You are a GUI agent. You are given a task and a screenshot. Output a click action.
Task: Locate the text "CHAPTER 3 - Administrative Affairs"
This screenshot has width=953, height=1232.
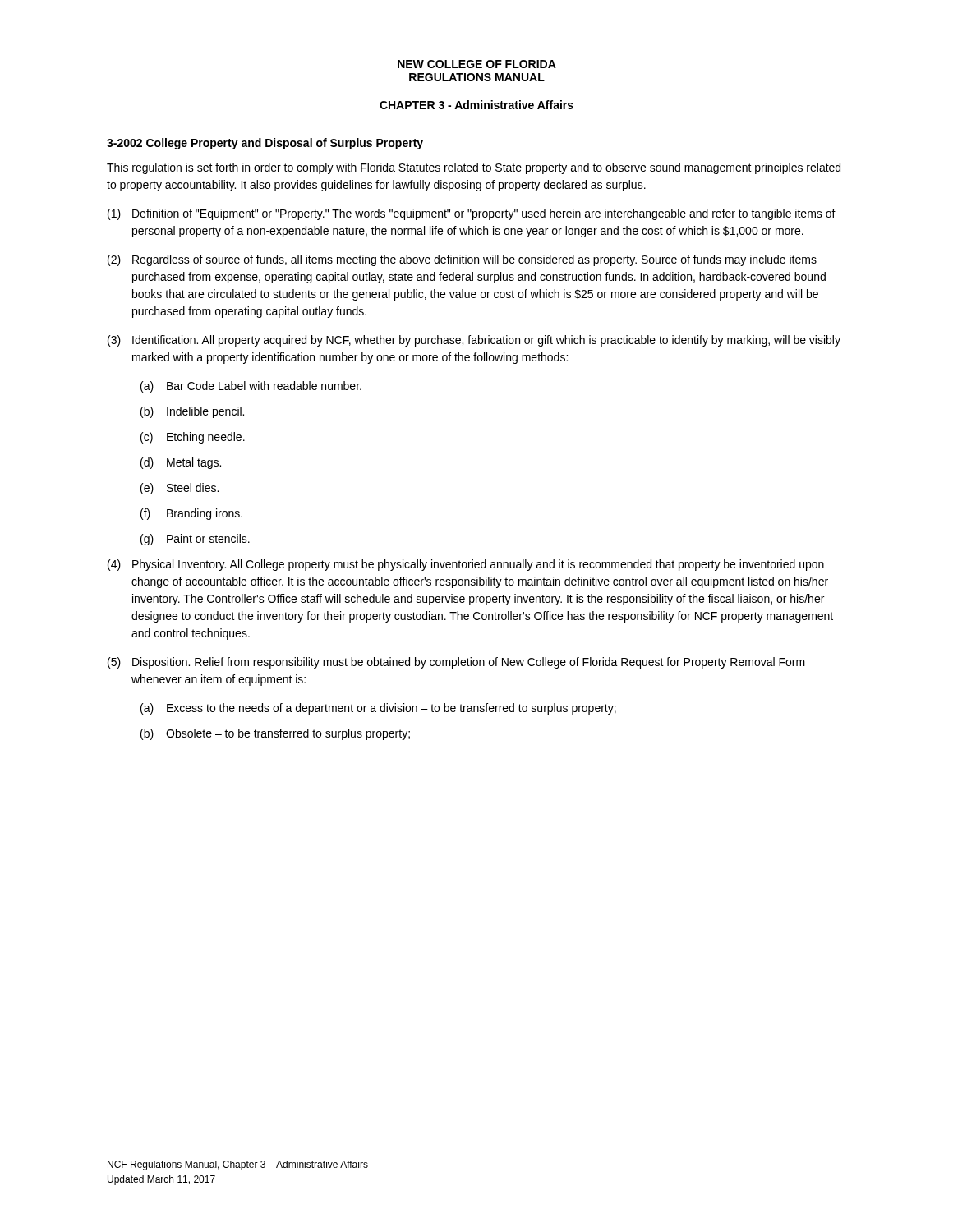[x=476, y=105]
